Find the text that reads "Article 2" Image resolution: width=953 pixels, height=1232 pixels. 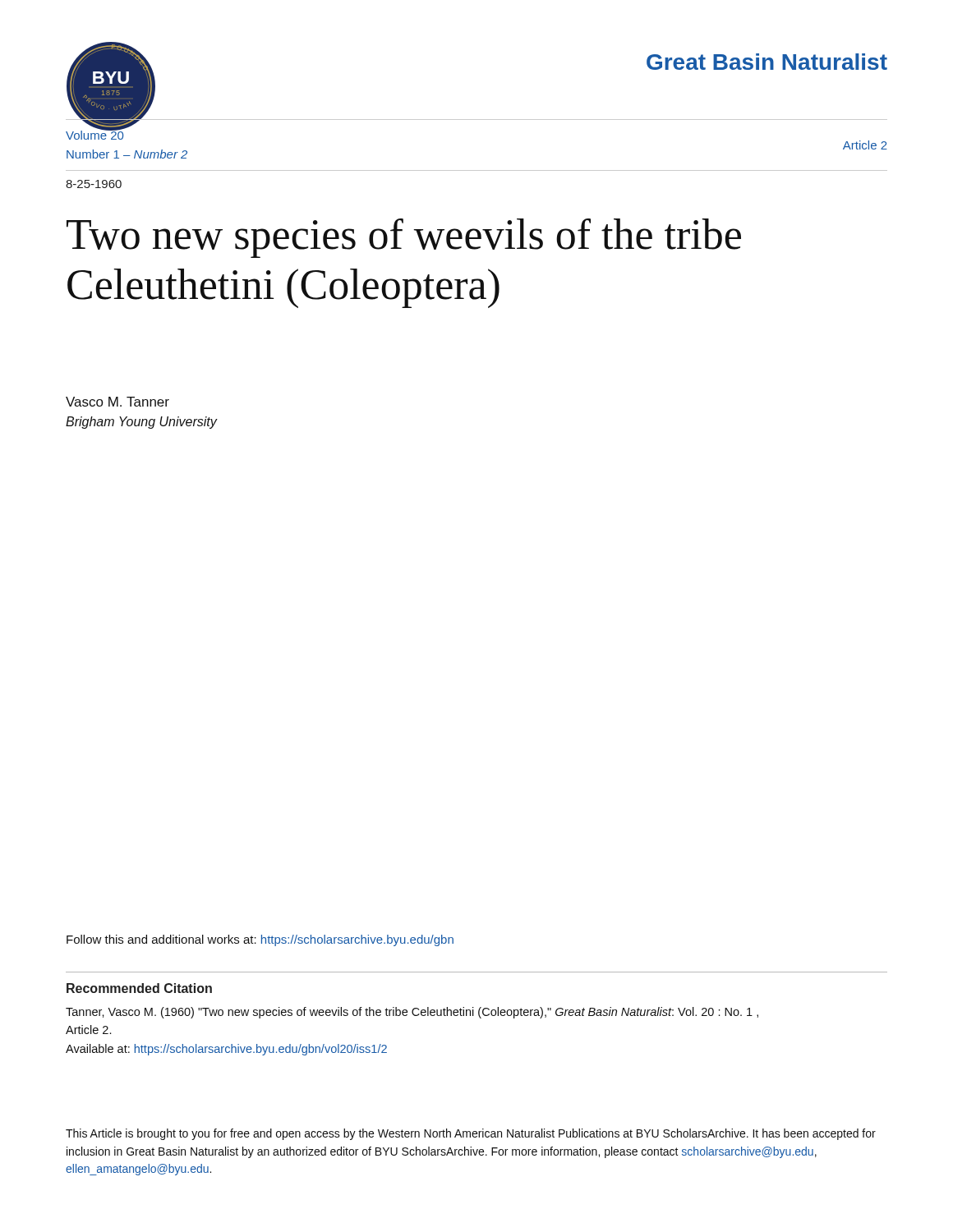pos(865,145)
